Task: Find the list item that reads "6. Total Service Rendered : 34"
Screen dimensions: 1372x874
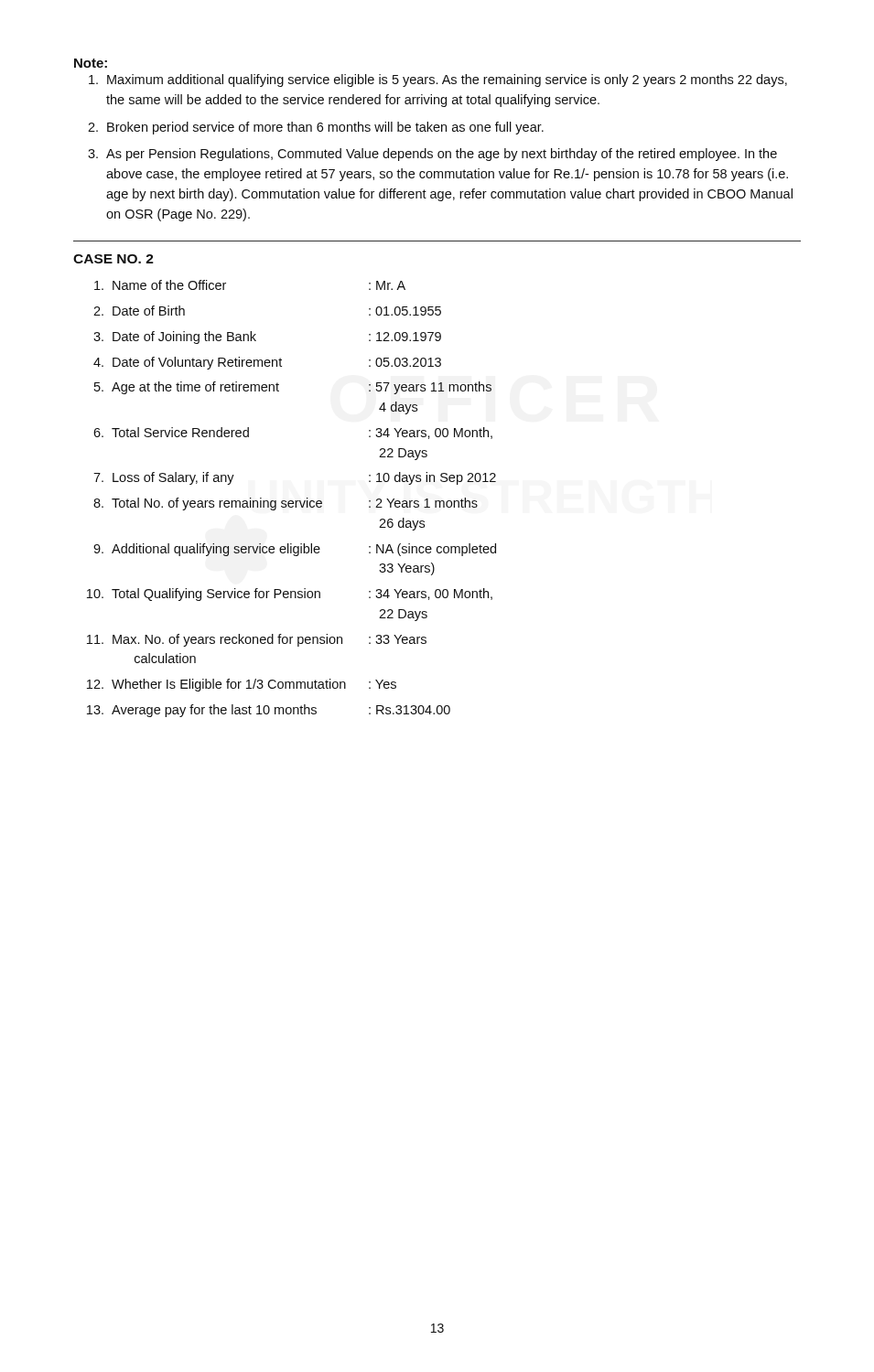Action: (437, 443)
